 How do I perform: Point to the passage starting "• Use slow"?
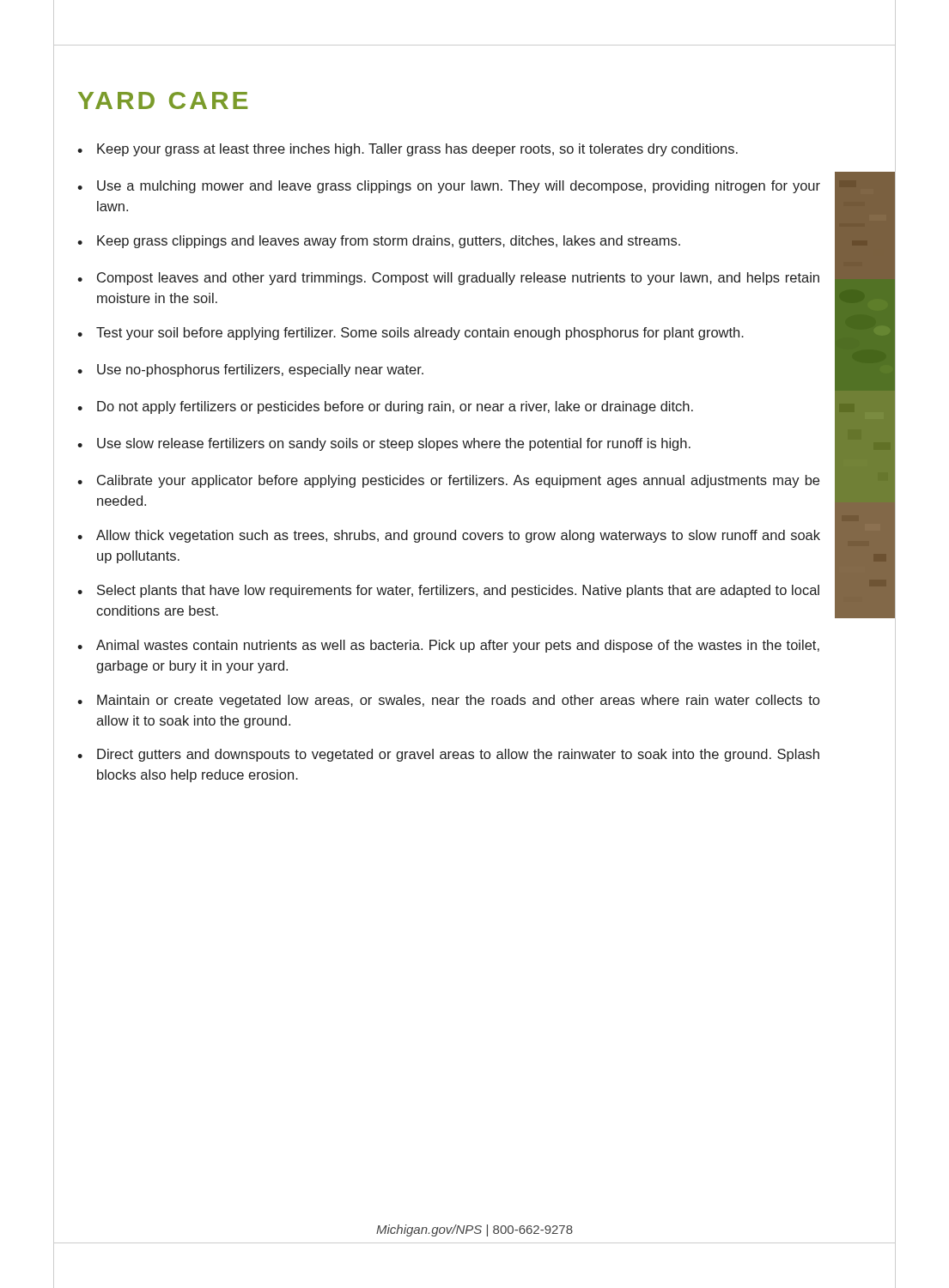pyautogui.click(x=449, y=445)
